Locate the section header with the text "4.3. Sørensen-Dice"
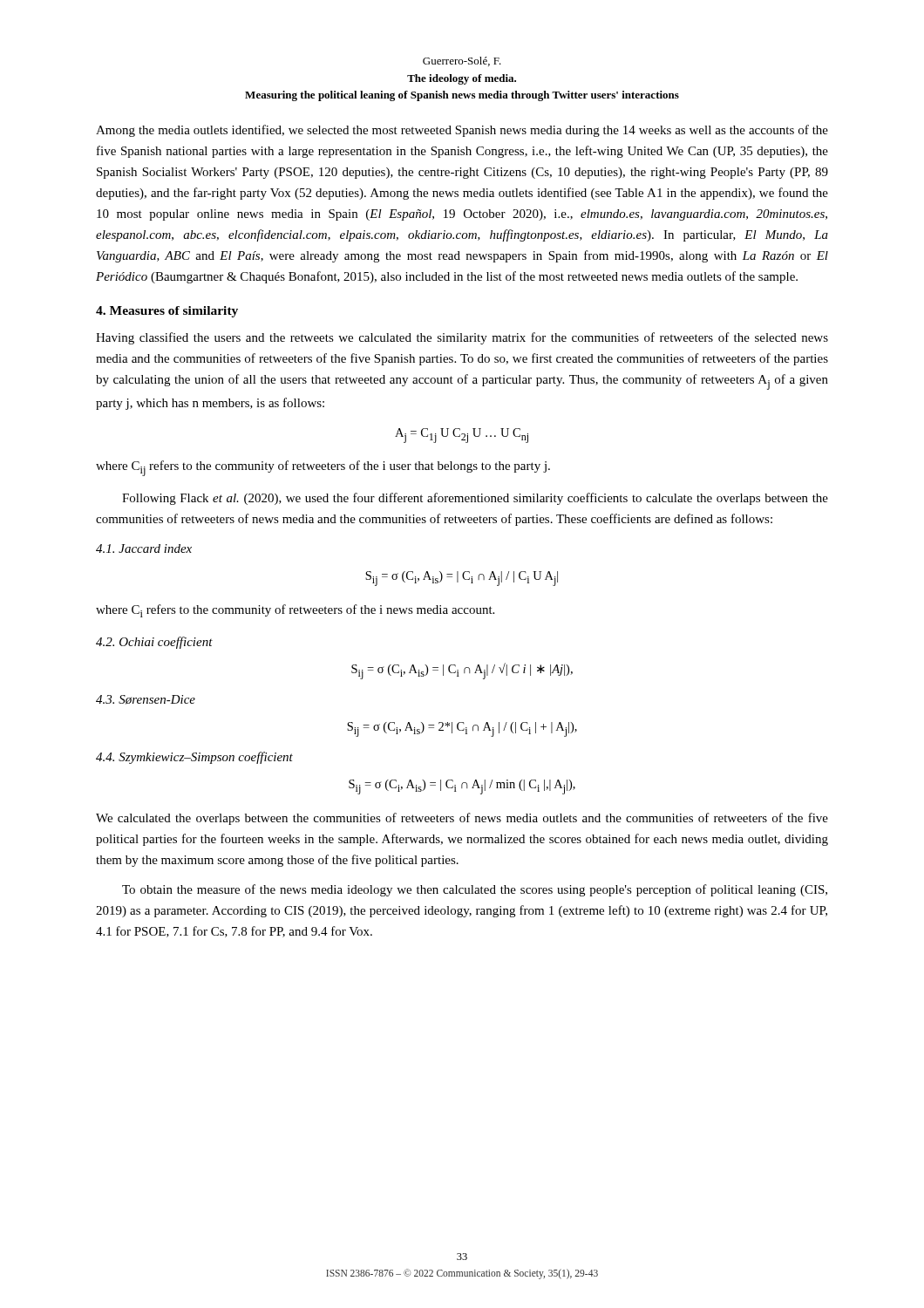 (146, 699)
